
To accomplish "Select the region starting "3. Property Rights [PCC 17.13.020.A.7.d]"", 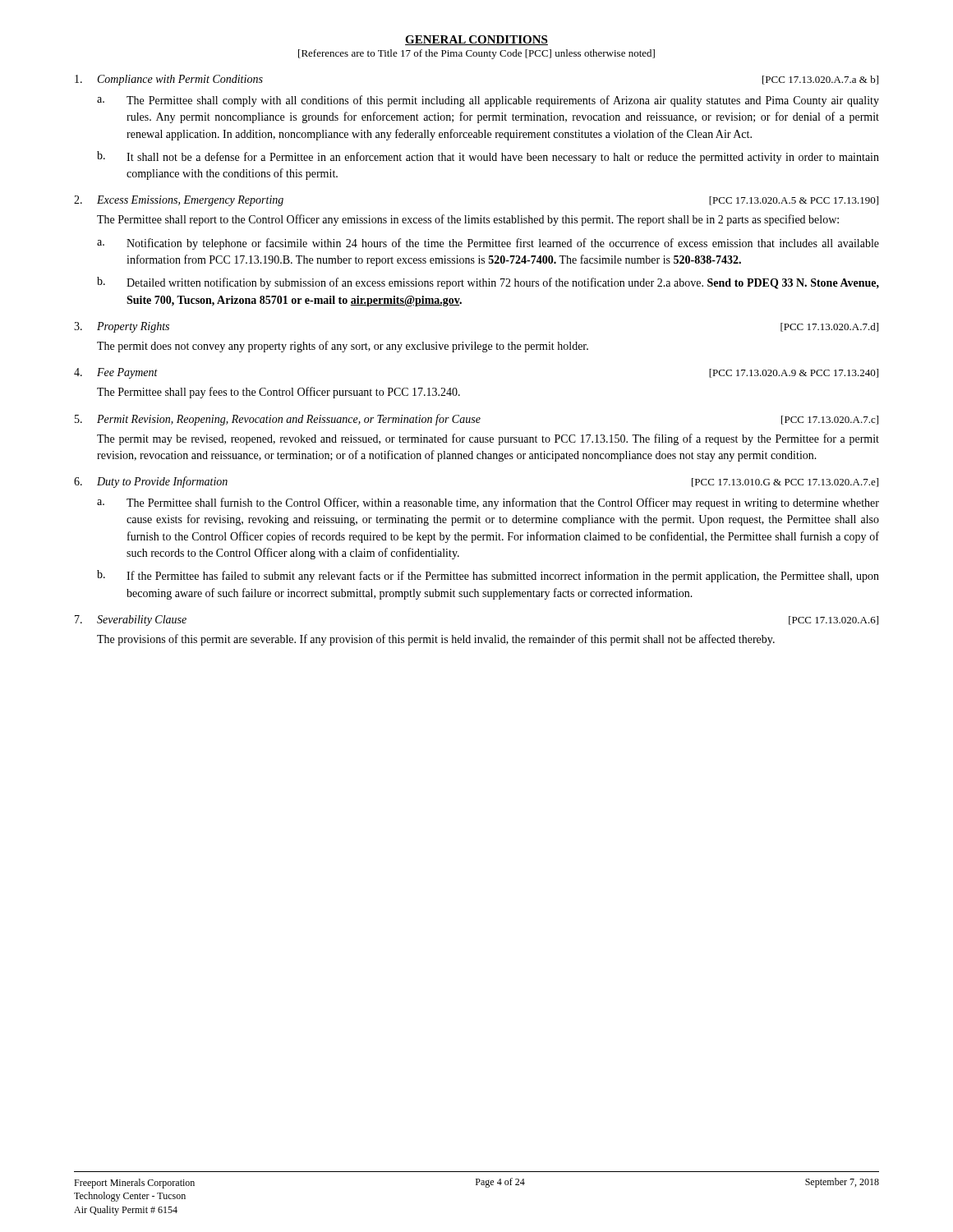I will coord(134,327).
